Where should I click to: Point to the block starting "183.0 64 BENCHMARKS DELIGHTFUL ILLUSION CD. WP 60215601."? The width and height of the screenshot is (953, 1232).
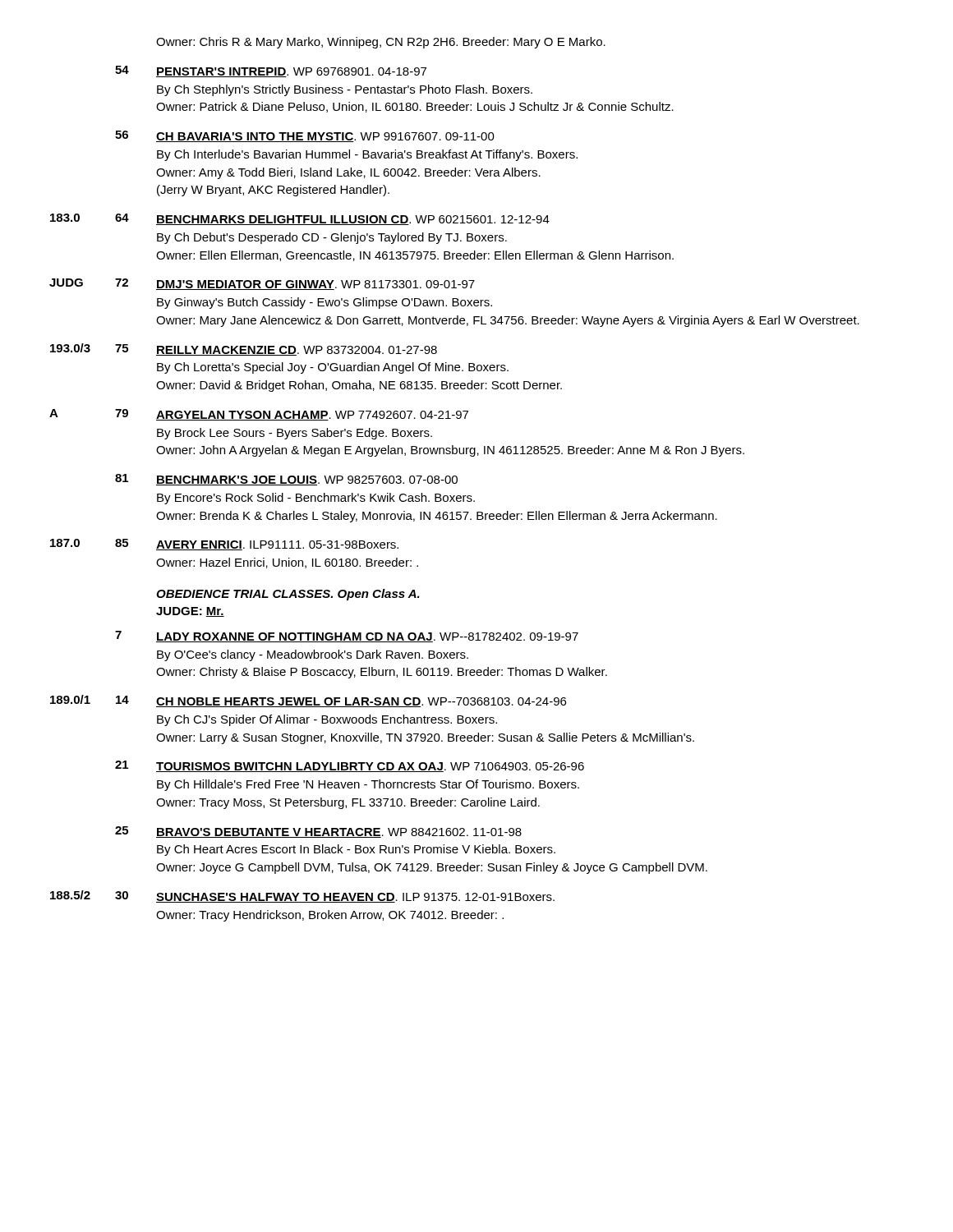point(476,237)
